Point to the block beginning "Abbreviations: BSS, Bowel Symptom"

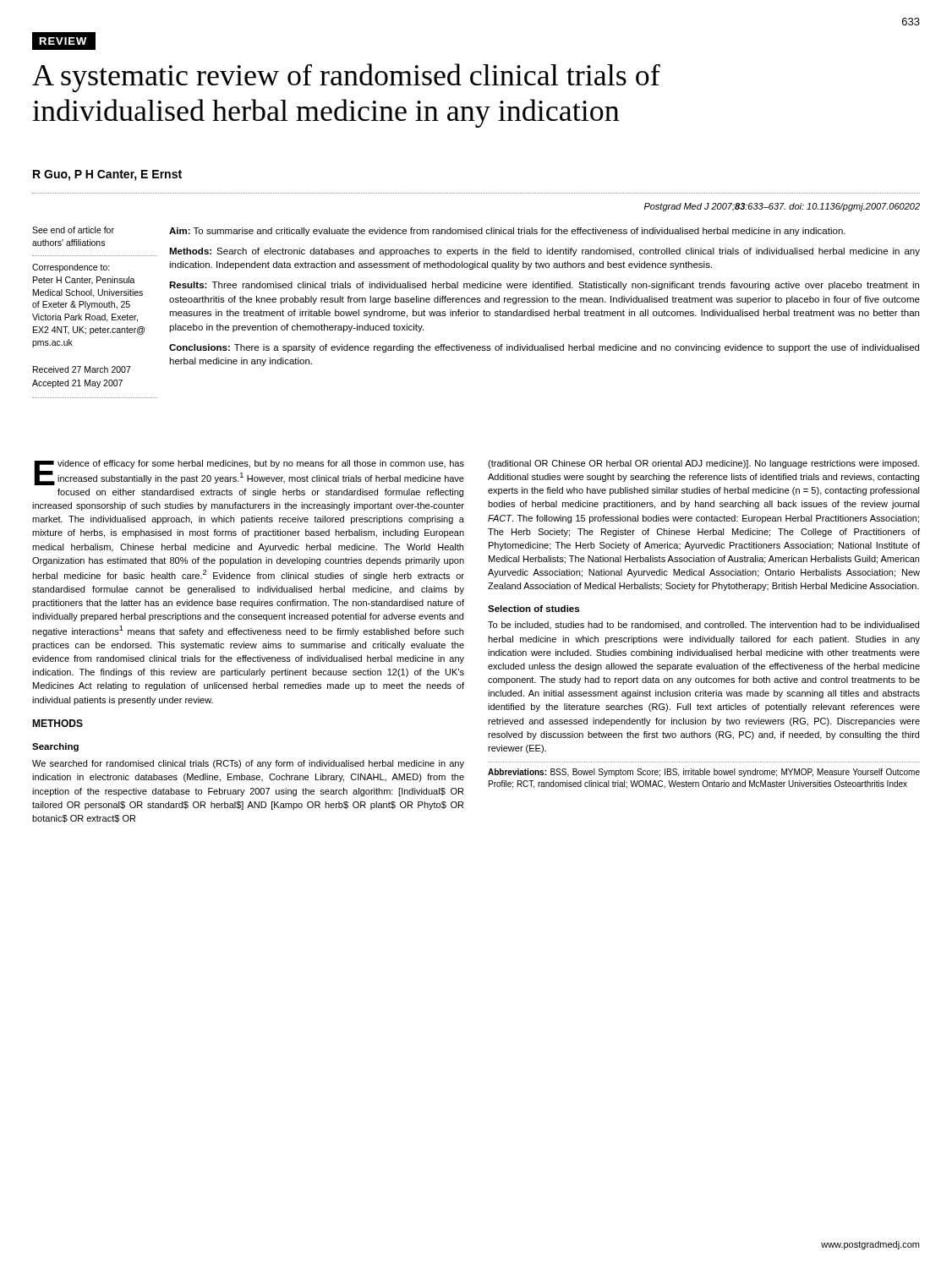(704, 778)
